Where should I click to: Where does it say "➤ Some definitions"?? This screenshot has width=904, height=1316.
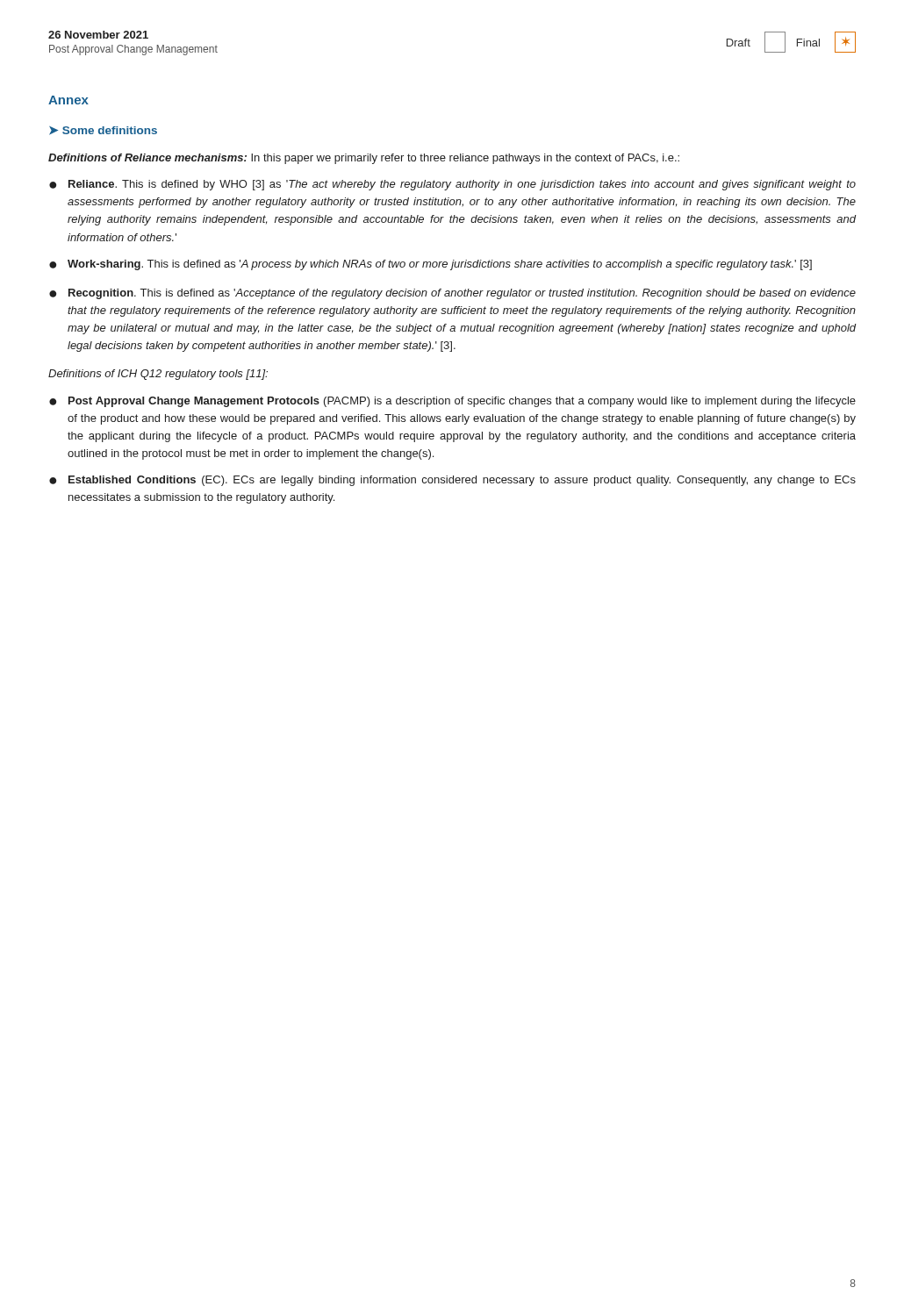point(103,130)
